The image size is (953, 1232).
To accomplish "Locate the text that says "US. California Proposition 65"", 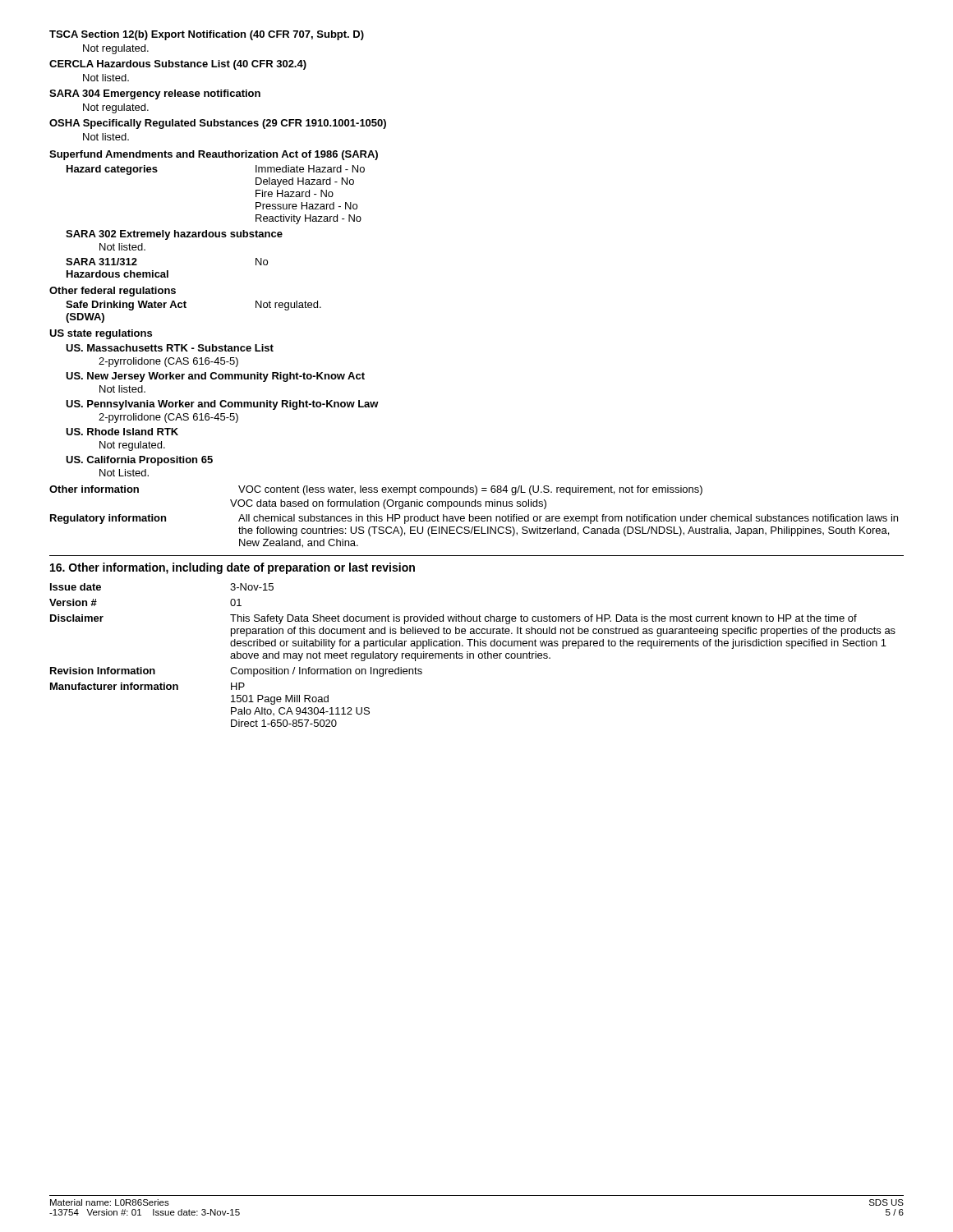I will coord(139,460).
